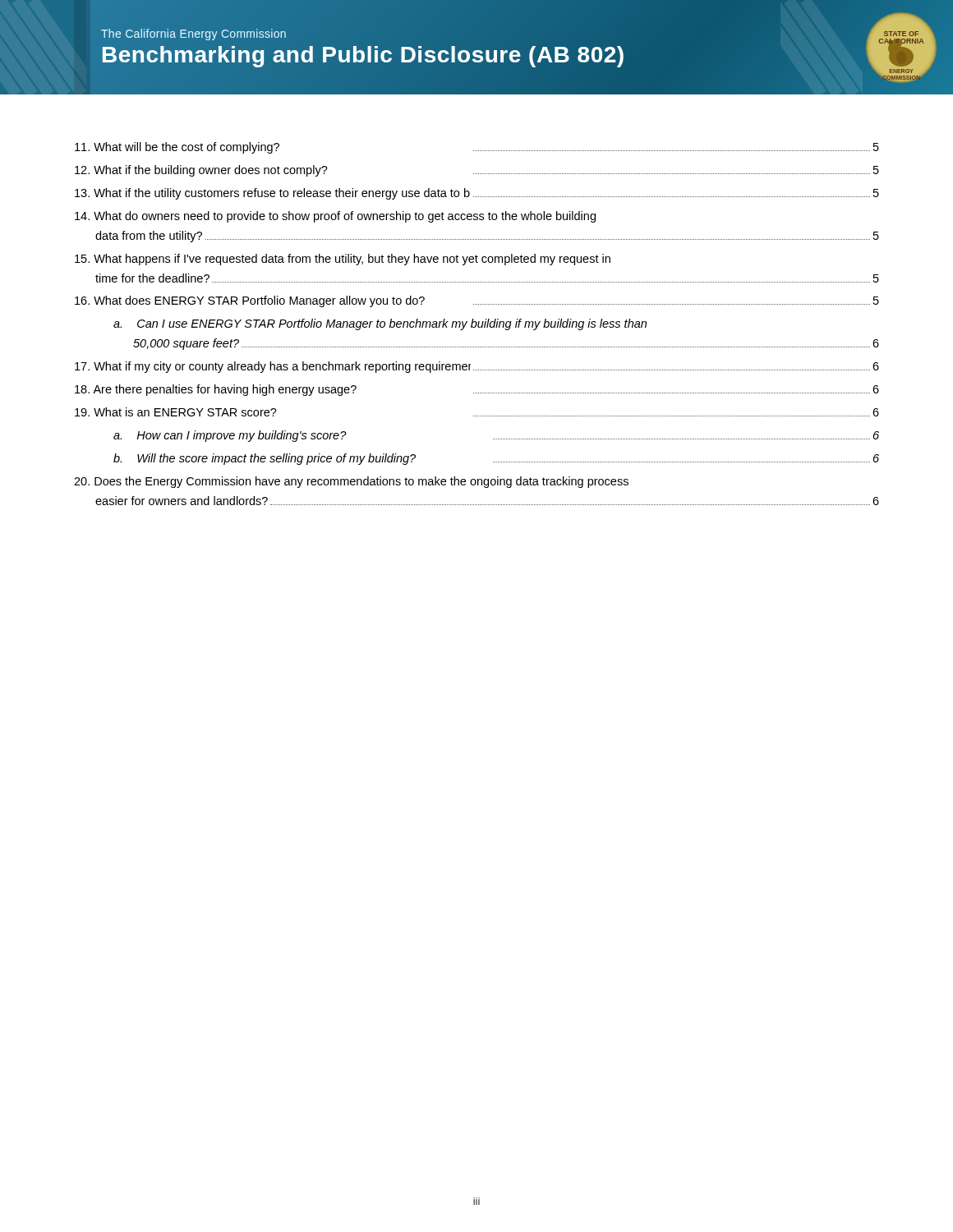
Task: Point to the text block starting "b. Will the score"
Action: point(496,459)
